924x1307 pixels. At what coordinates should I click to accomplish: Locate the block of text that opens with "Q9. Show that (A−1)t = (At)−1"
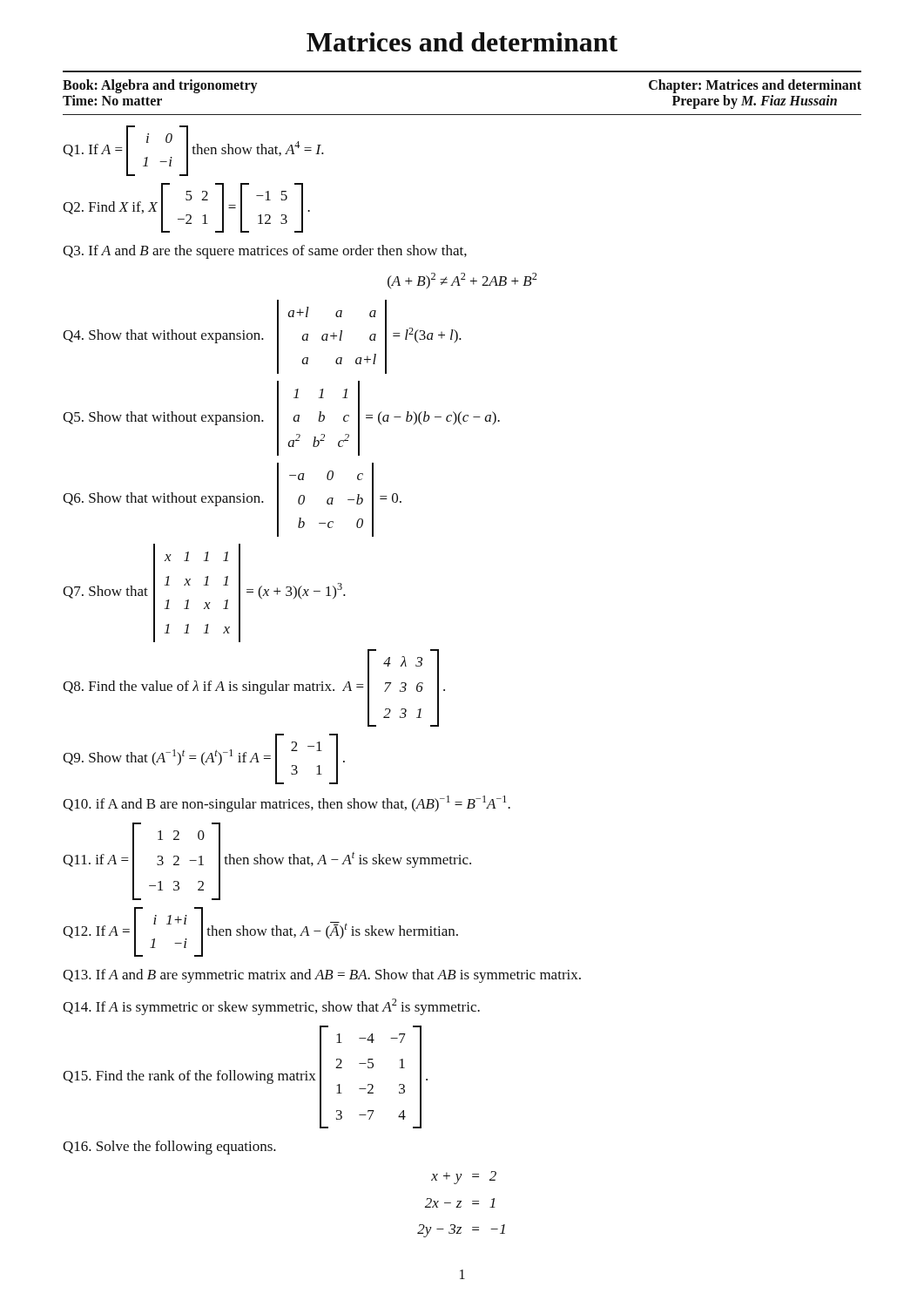click(204, 759)
